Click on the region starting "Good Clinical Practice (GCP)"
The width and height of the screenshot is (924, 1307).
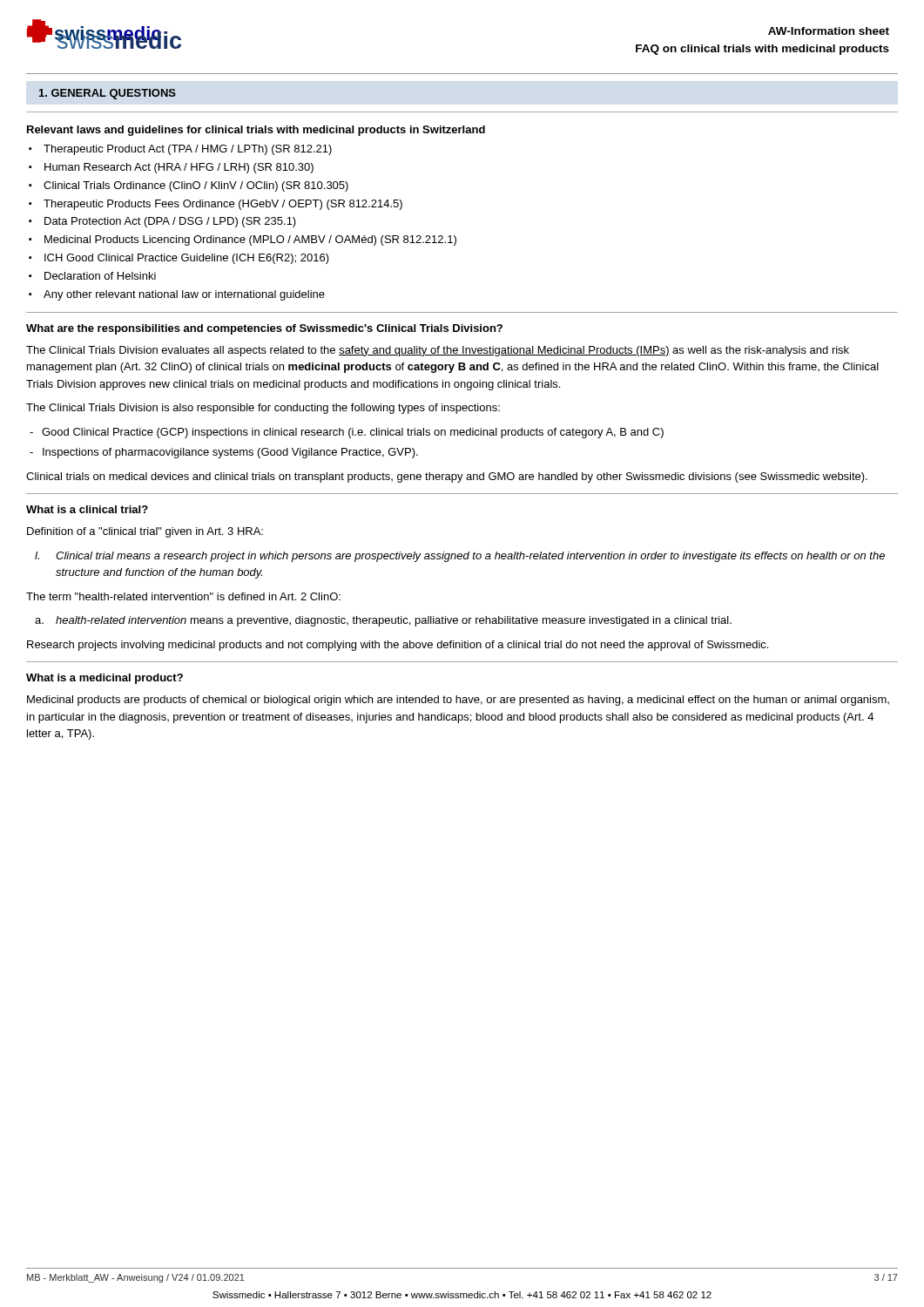click(353, 431)
